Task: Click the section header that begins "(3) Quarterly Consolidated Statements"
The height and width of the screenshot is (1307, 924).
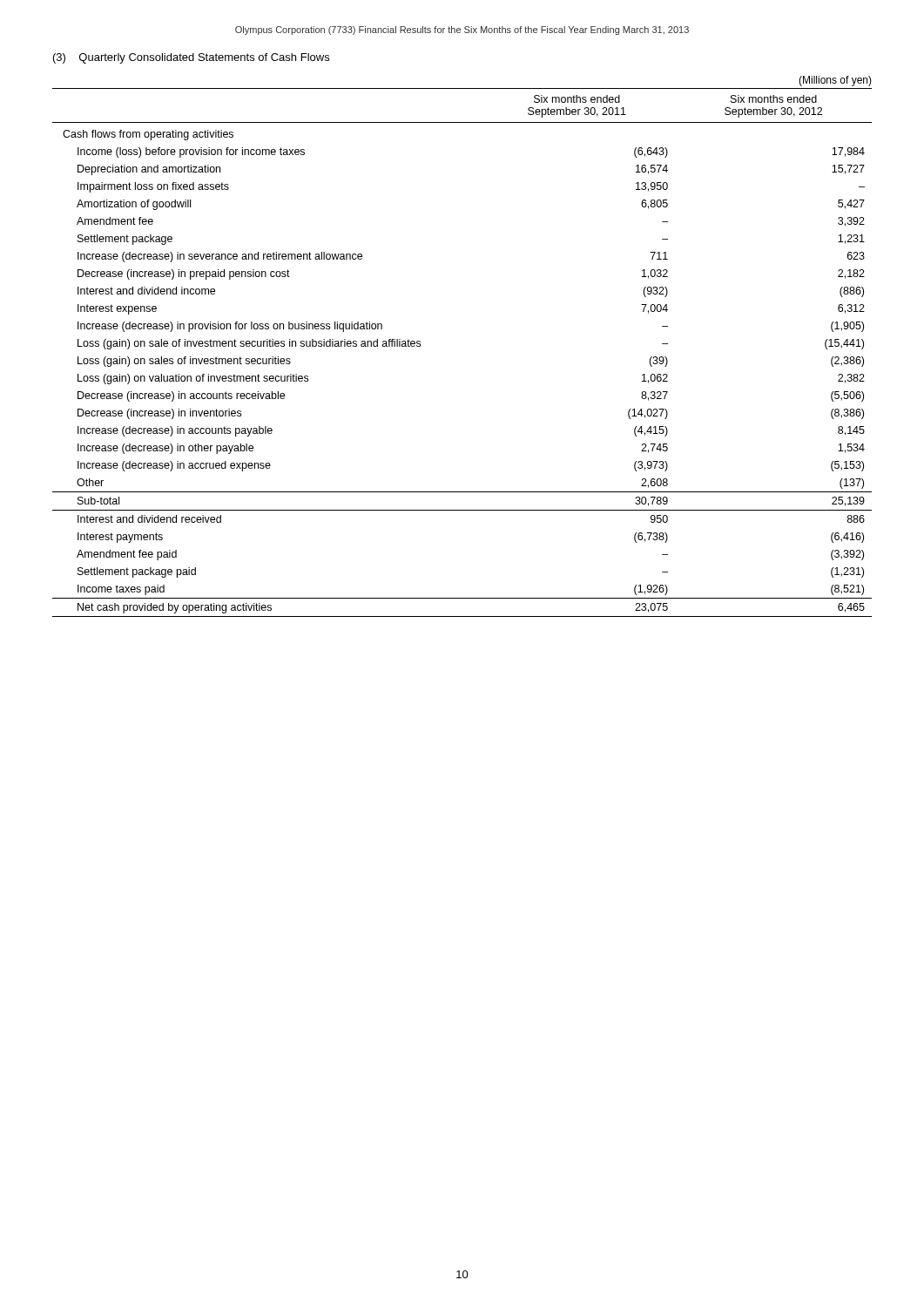Action: click(x=191, y=57)
